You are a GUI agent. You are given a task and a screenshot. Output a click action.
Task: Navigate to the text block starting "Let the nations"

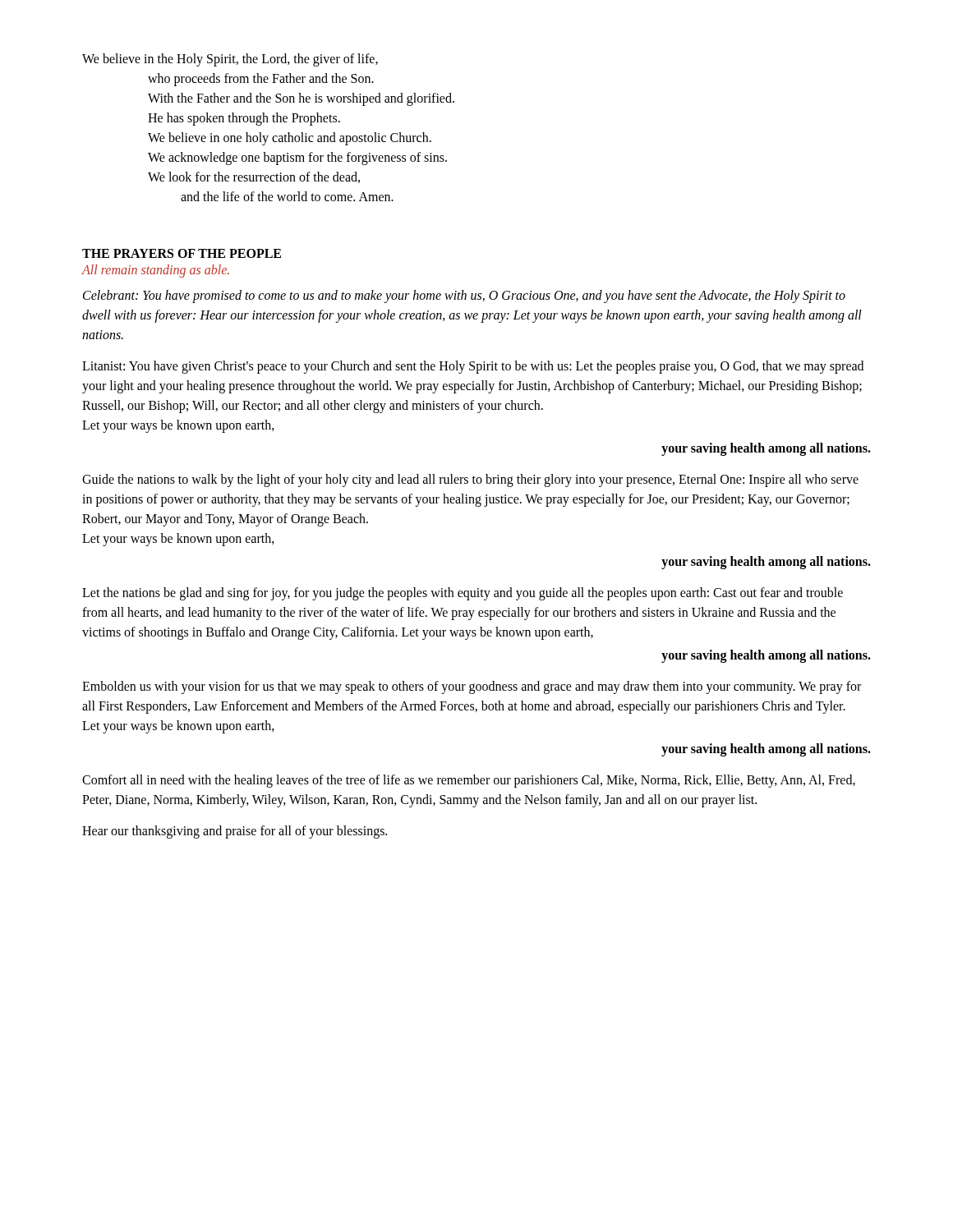[463, 612]
